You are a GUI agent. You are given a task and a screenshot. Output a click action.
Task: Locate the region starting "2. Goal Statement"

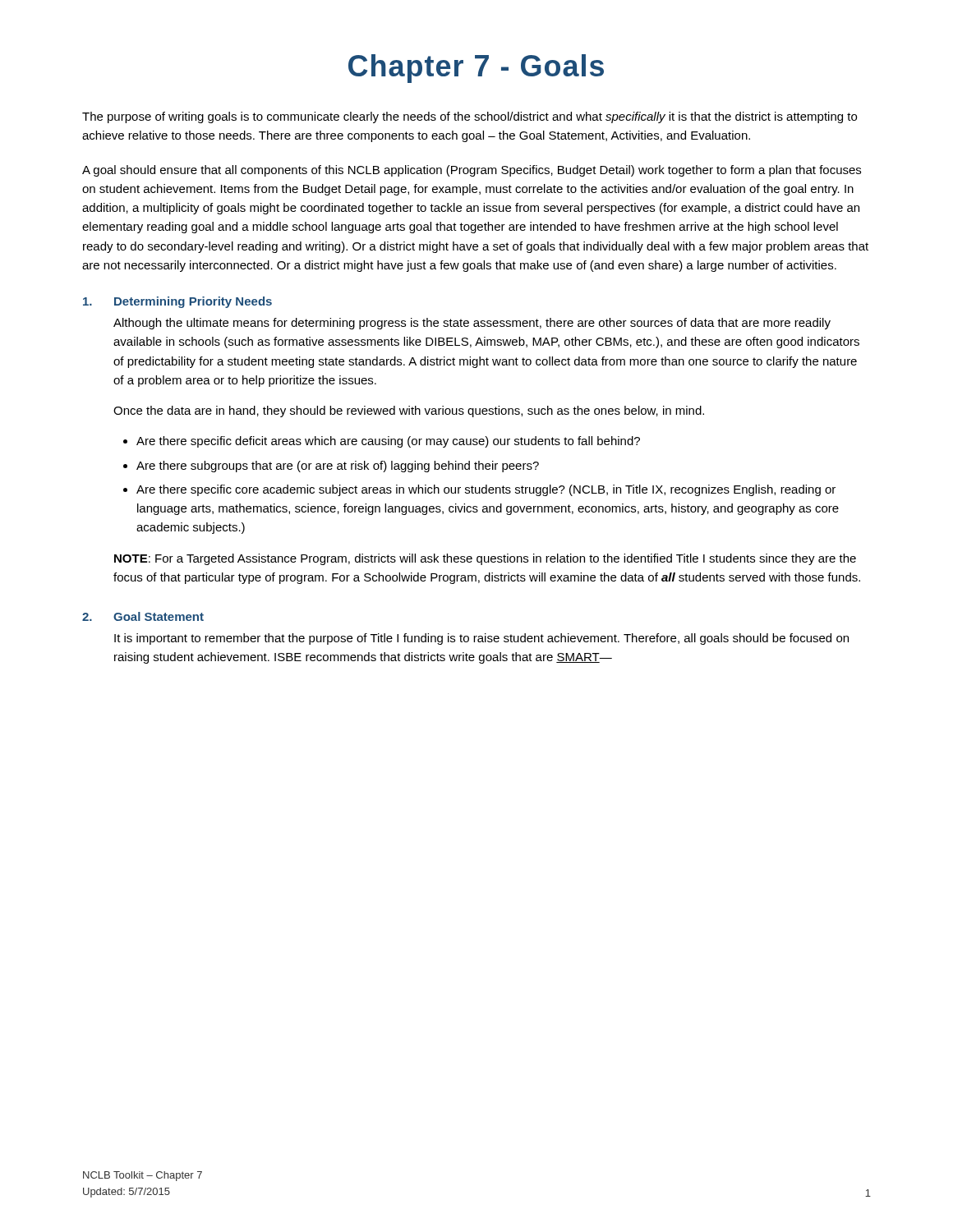pos(143,616)
